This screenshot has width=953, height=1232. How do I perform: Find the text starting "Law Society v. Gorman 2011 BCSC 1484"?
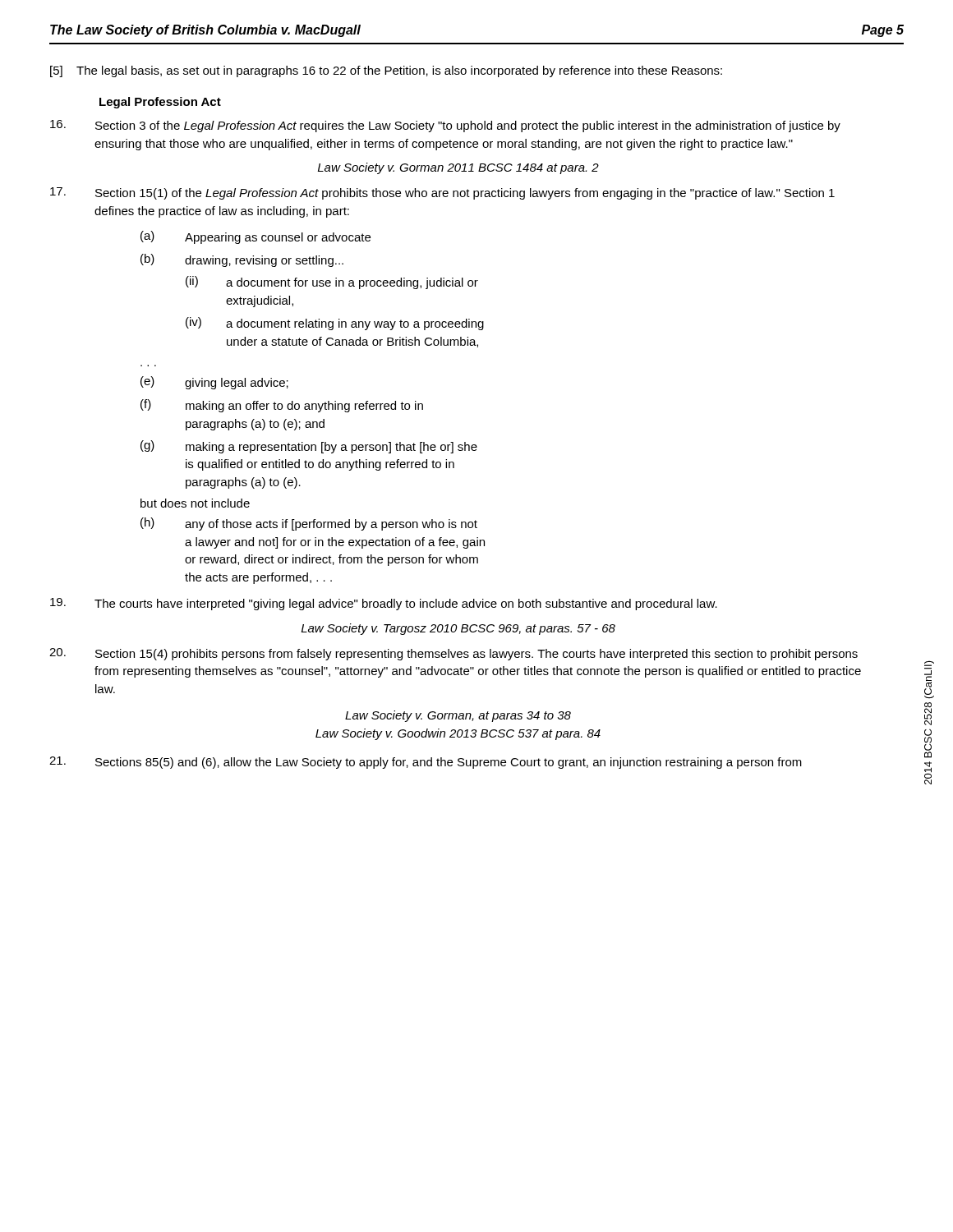(458, 167)
